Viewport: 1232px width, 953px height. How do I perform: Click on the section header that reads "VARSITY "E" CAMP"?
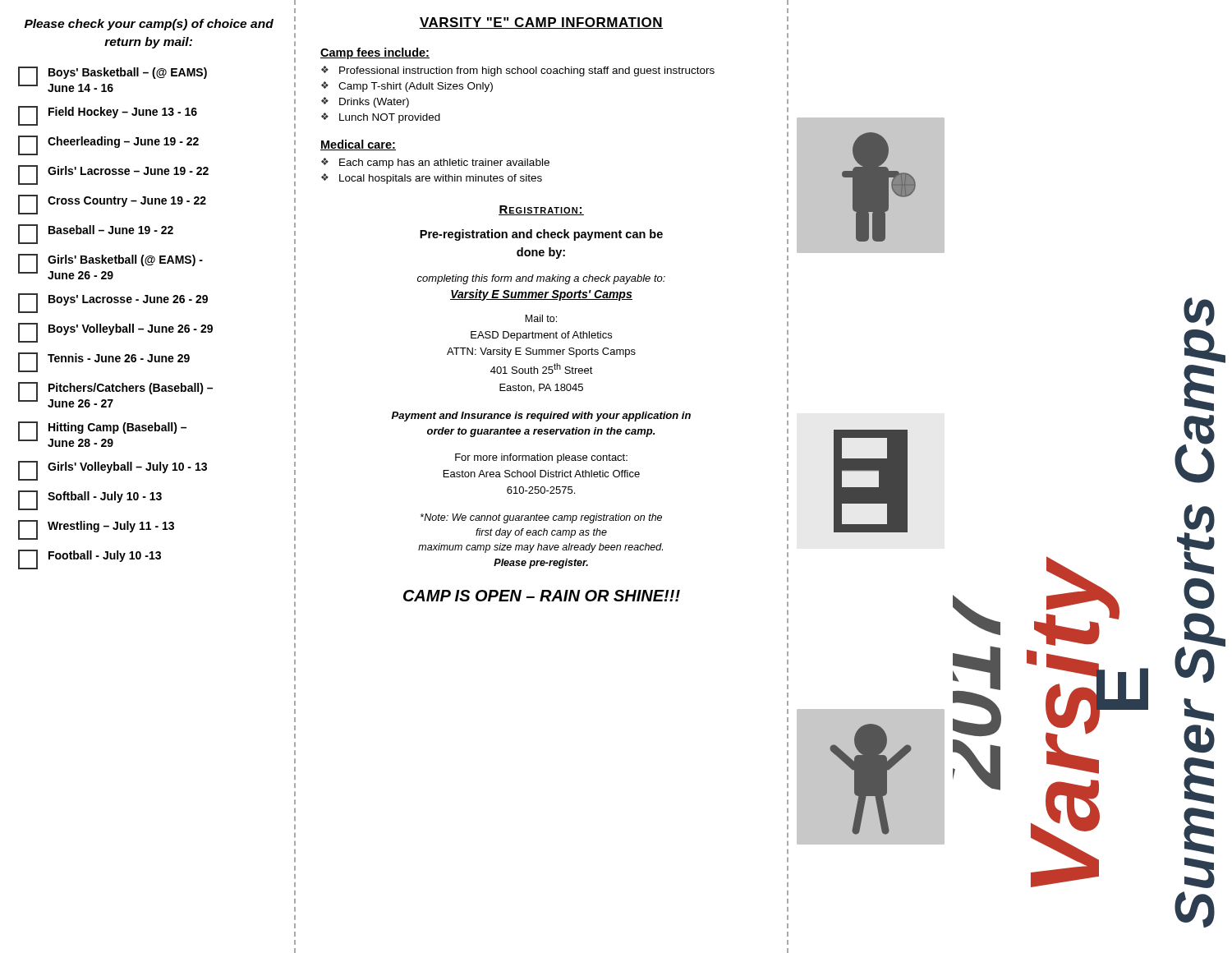541,23
